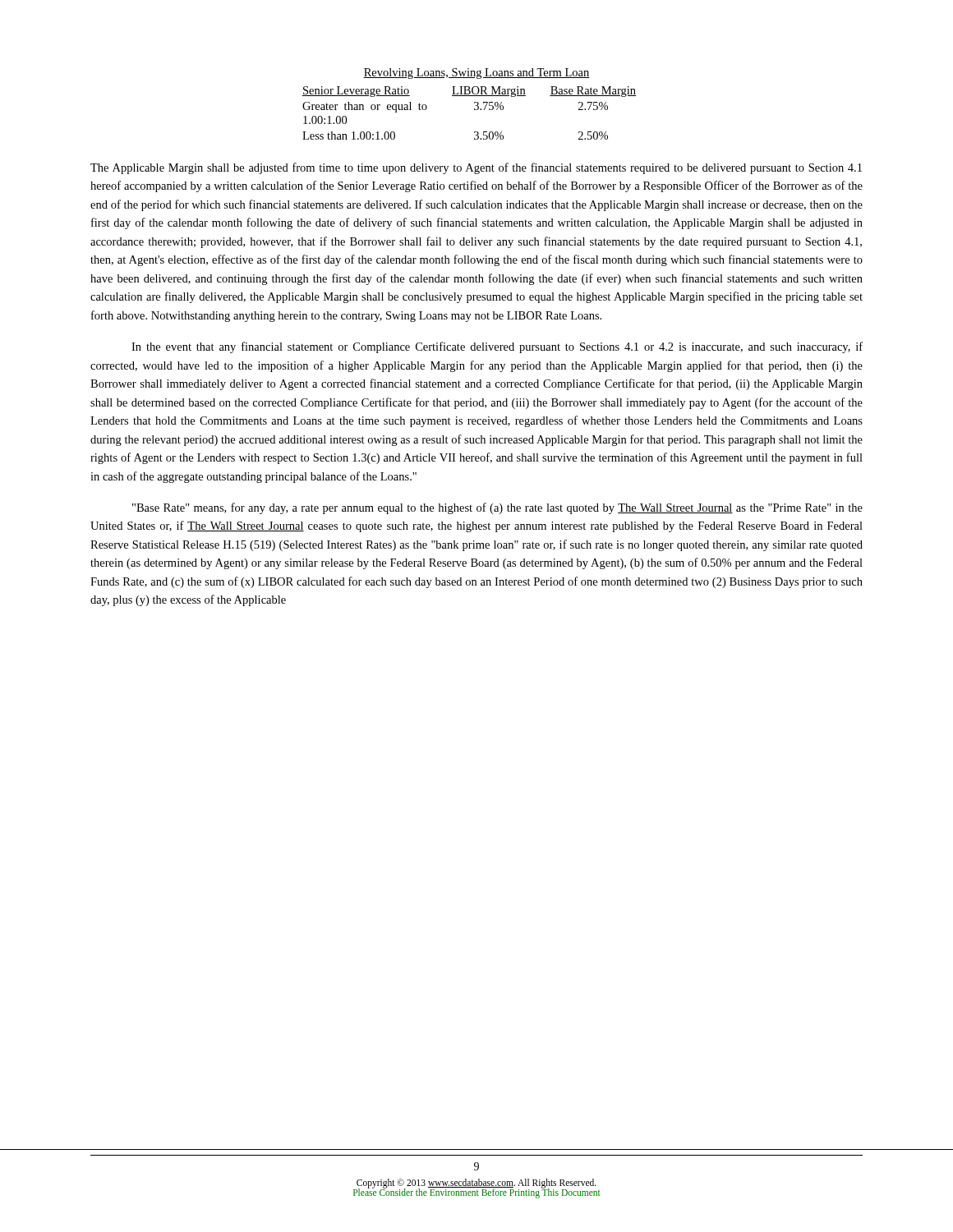Locate the table with the text "Less than 1.00:1.00"
The image size is (953, 1232).
pyautogui.click(x=476, y=105)
